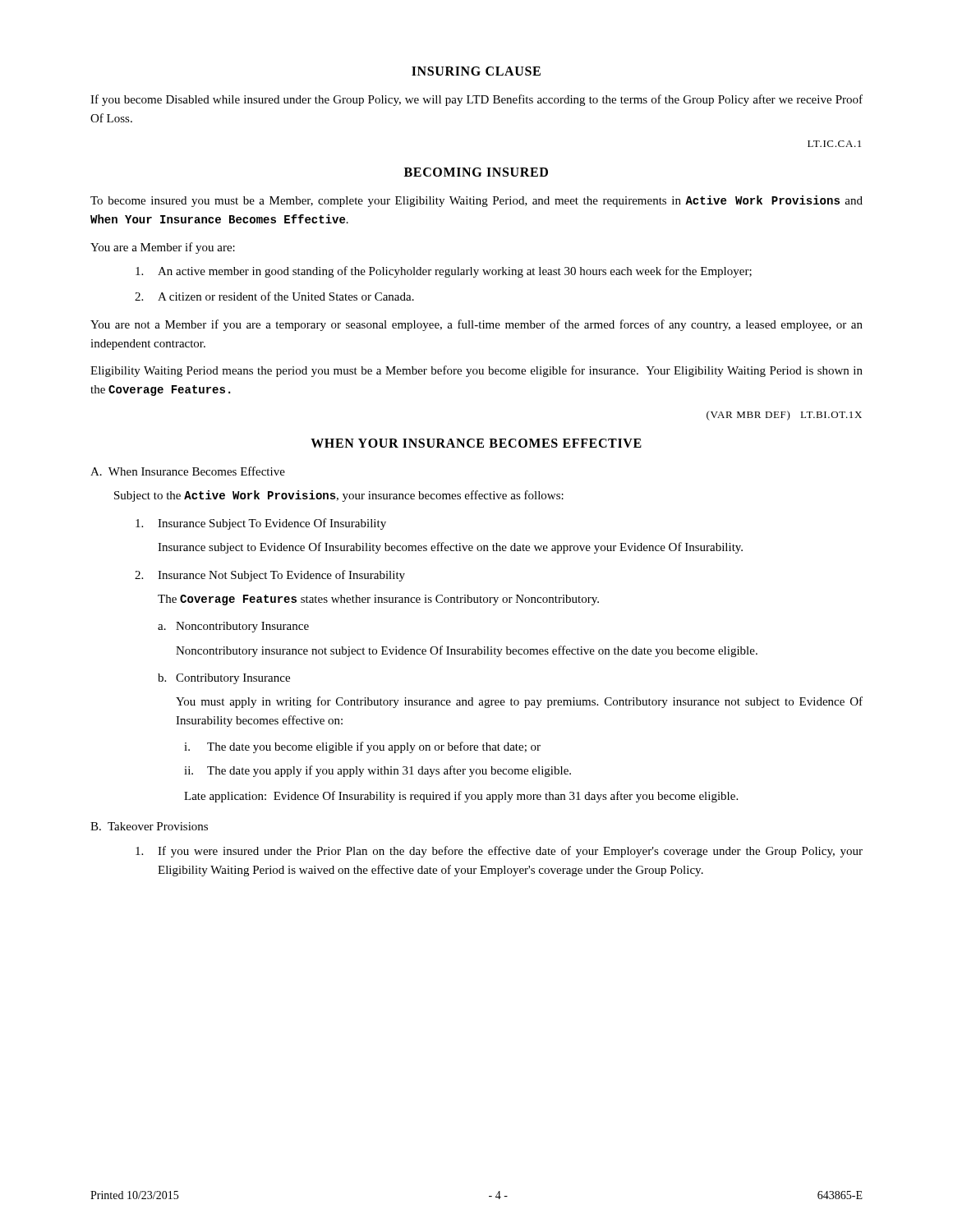Select the text starting "If you become Disabled while insured under the"

point(476,109)
